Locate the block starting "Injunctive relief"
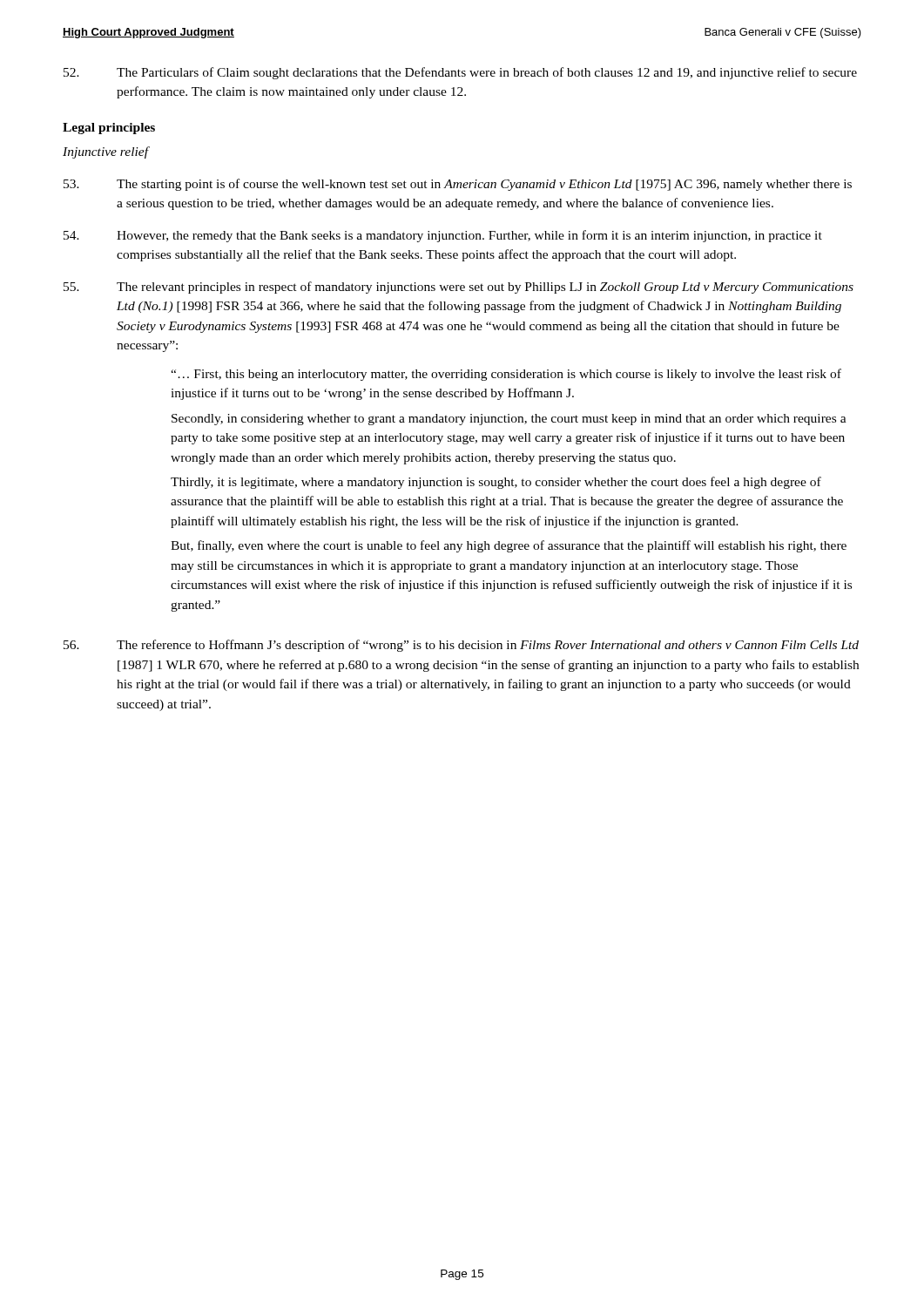 click(x=106, y=152)
